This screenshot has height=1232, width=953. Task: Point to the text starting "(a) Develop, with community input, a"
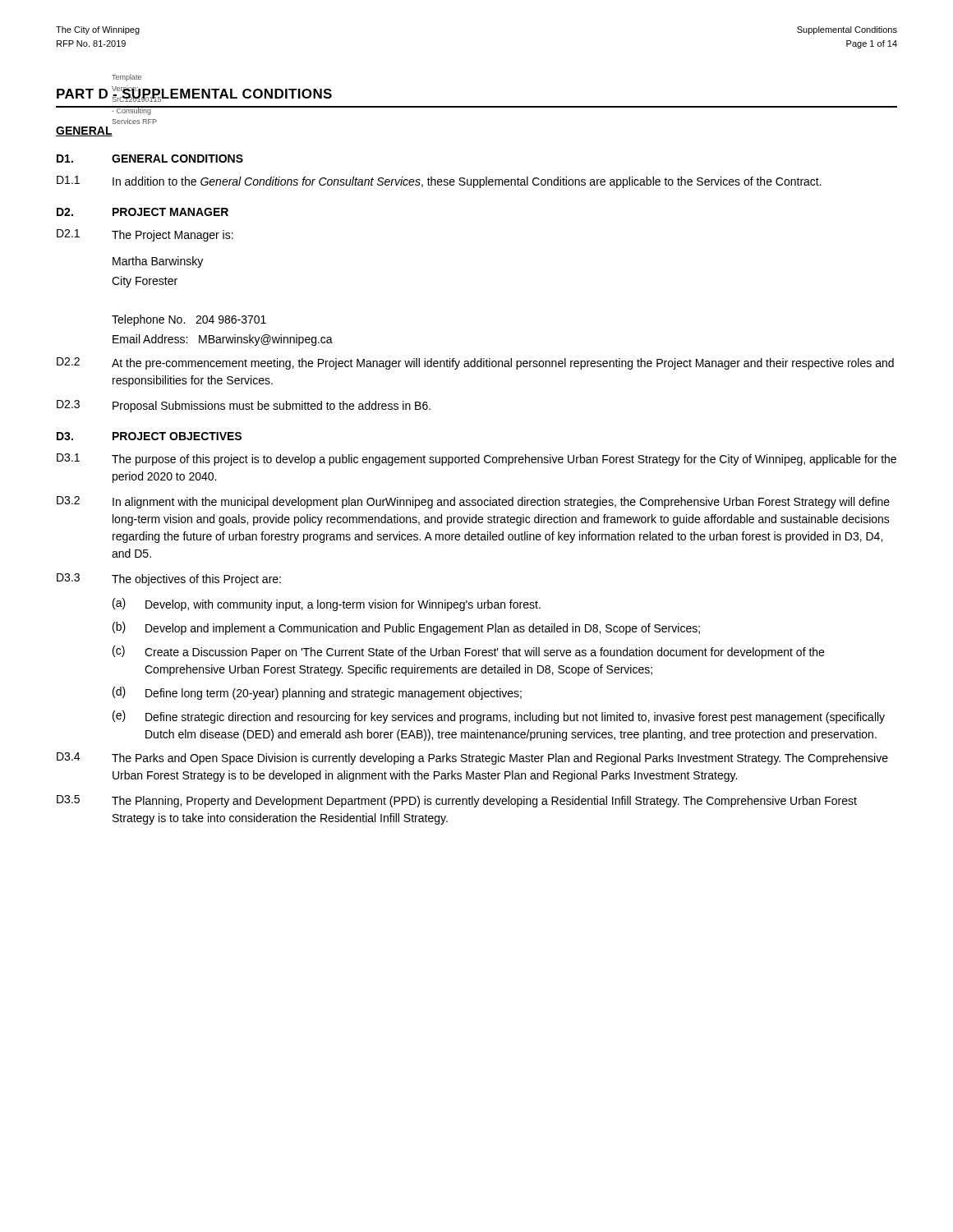coord(326,605)
